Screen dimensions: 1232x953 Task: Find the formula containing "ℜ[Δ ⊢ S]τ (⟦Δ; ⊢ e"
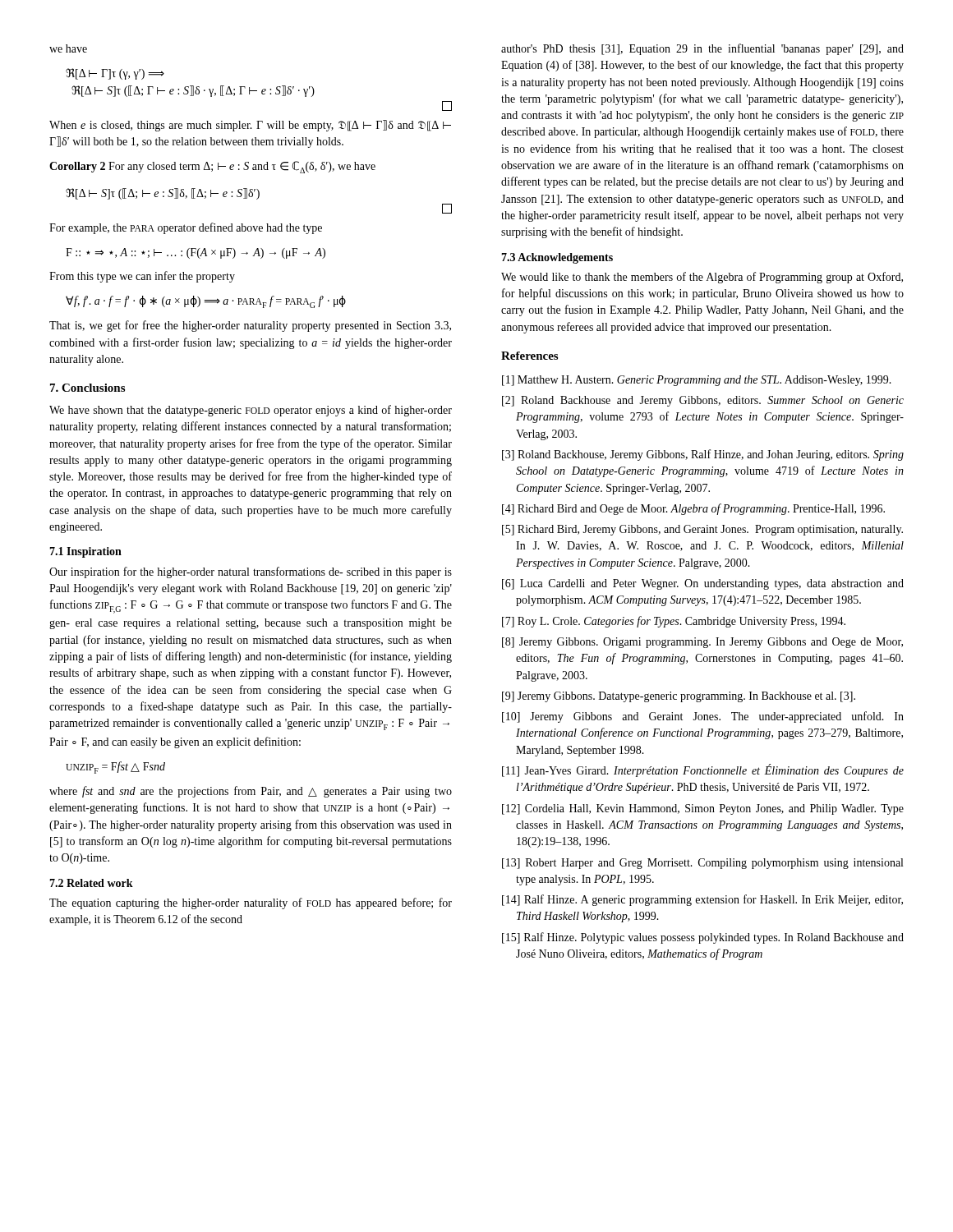259,200
